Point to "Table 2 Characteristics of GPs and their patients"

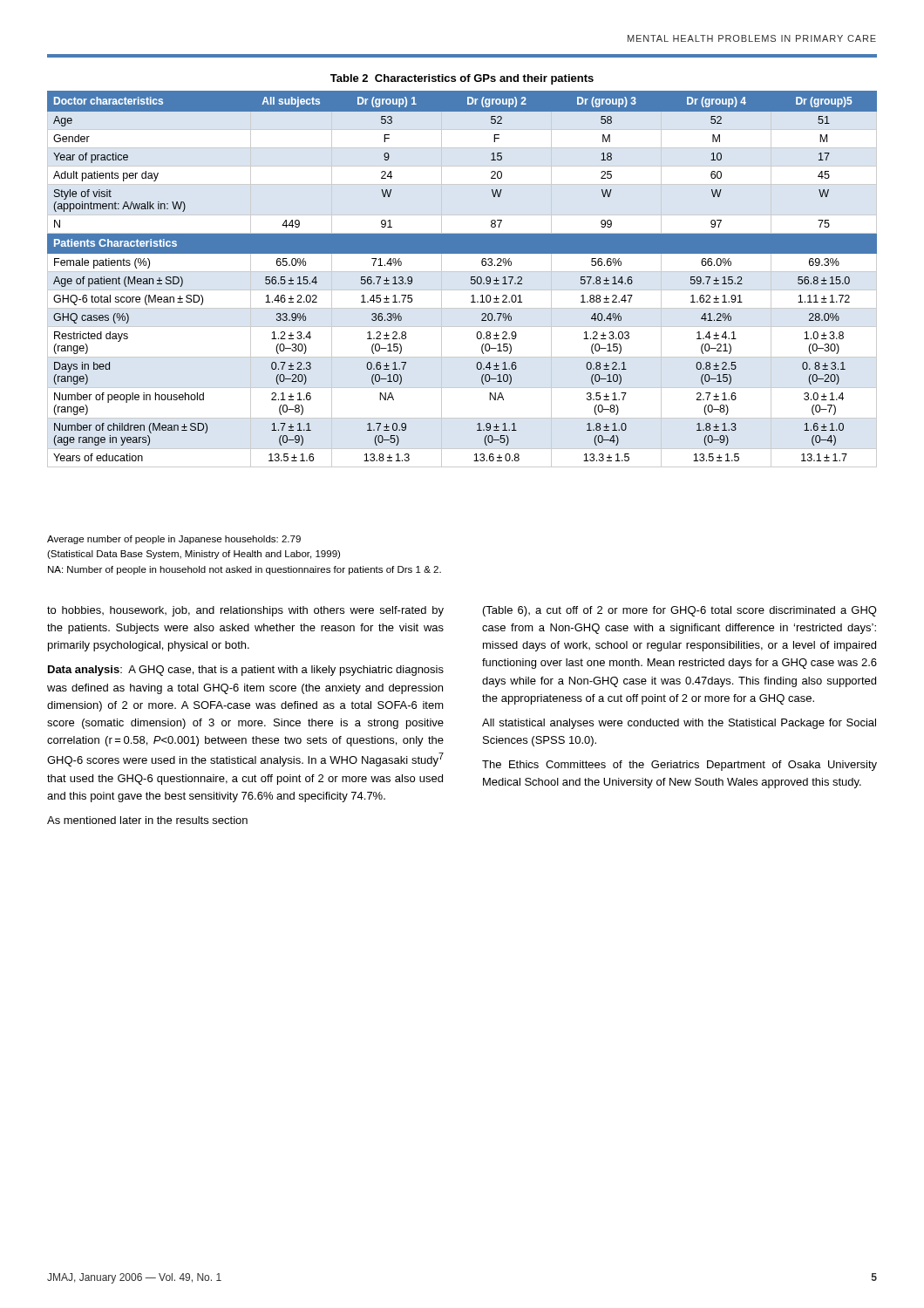click(x=462, y=78)
